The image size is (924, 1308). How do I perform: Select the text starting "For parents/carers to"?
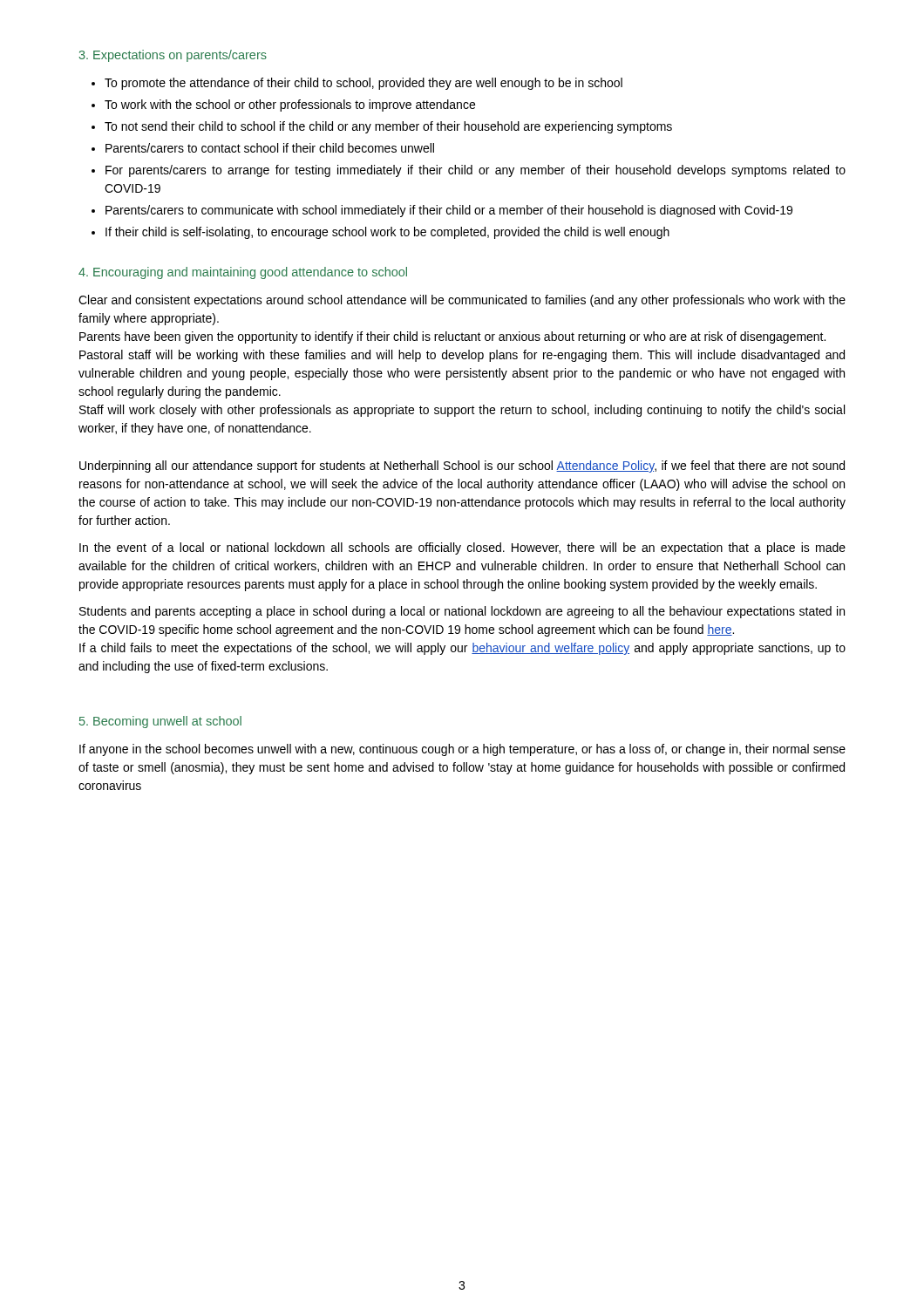[475, 180]
